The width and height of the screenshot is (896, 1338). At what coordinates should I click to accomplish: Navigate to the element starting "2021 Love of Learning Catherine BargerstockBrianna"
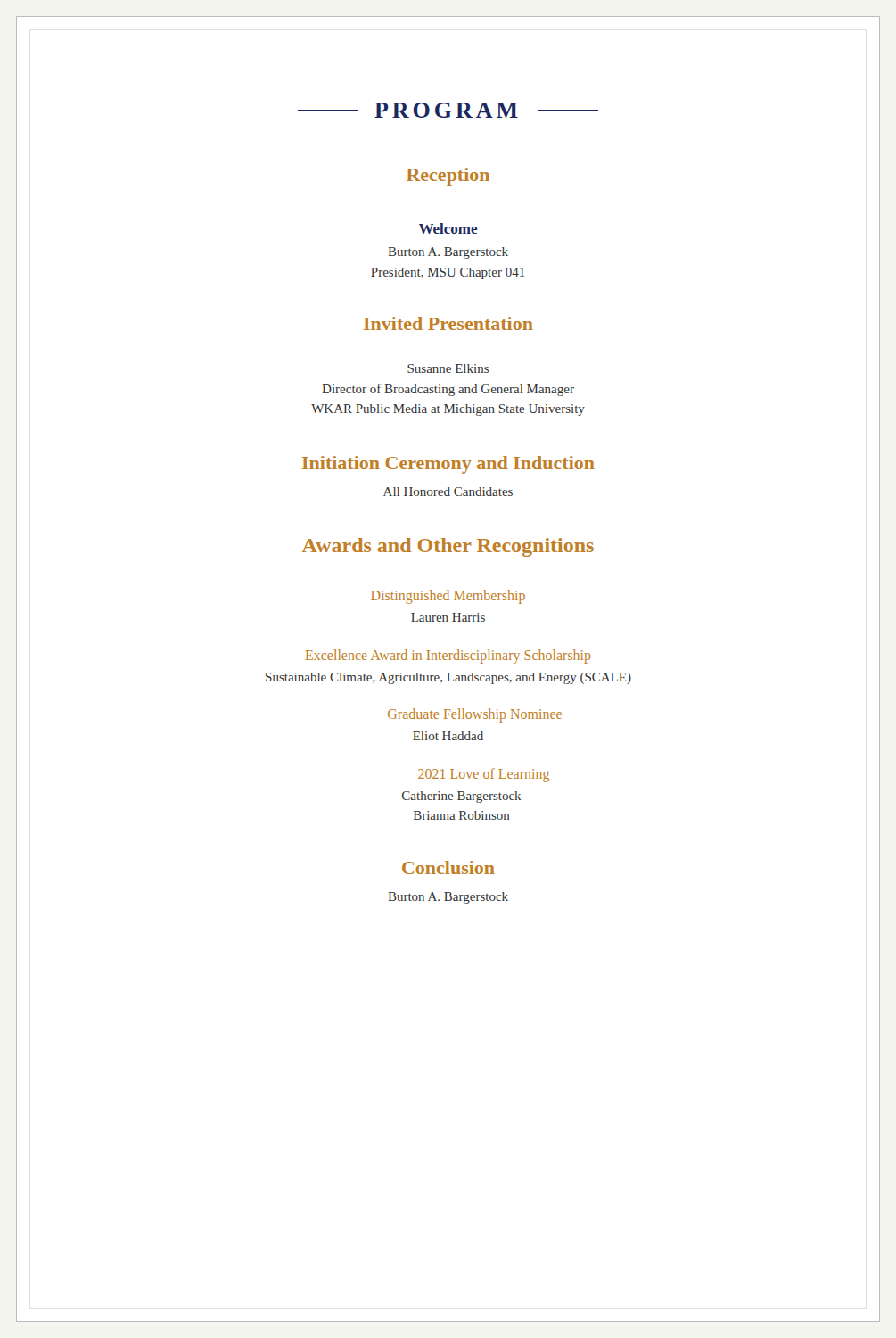click(461, 796)
